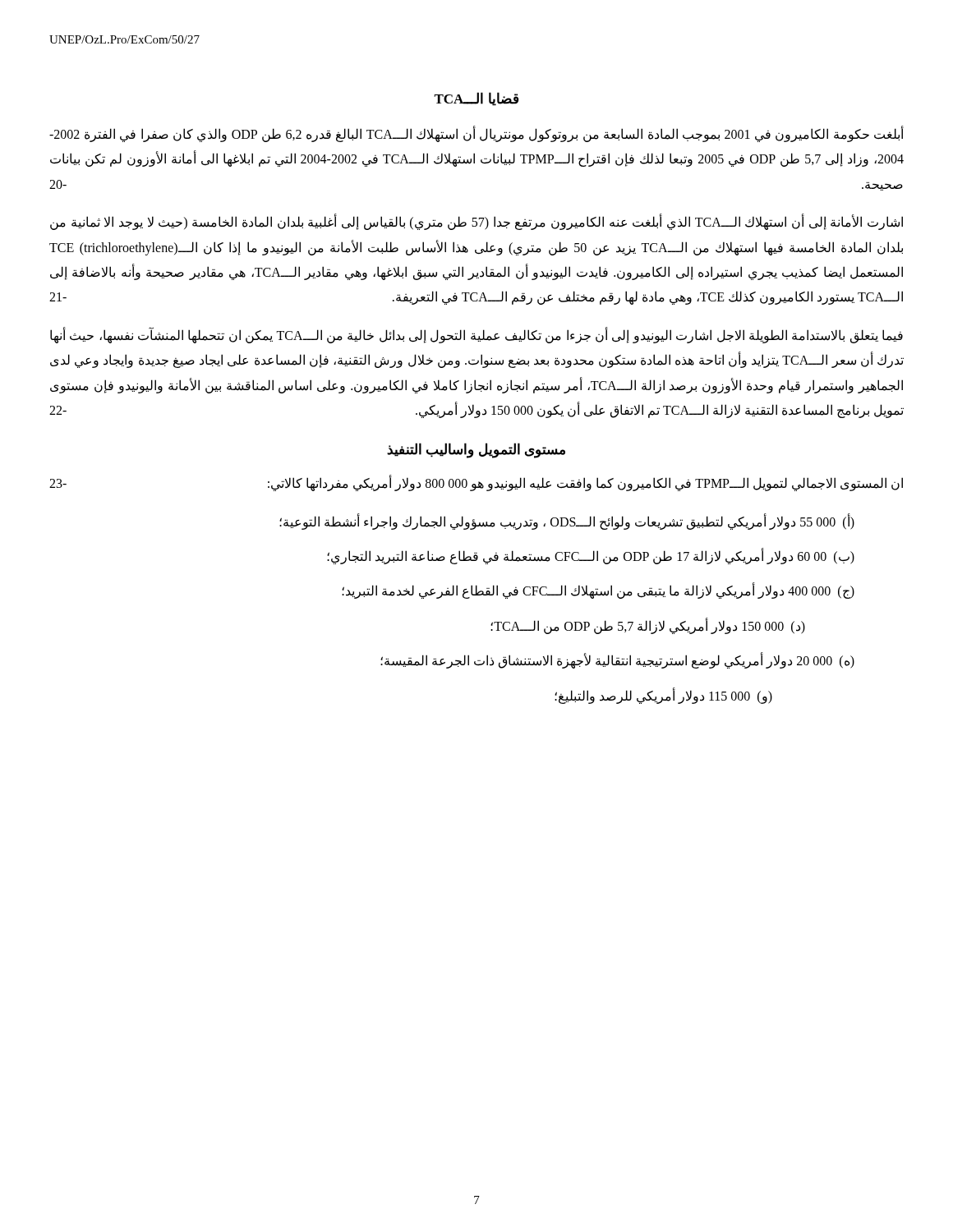This screenshot has height=1232, width=953.
Task: Select the element starting "00 60 دولار"
Action: pos(452,557)
